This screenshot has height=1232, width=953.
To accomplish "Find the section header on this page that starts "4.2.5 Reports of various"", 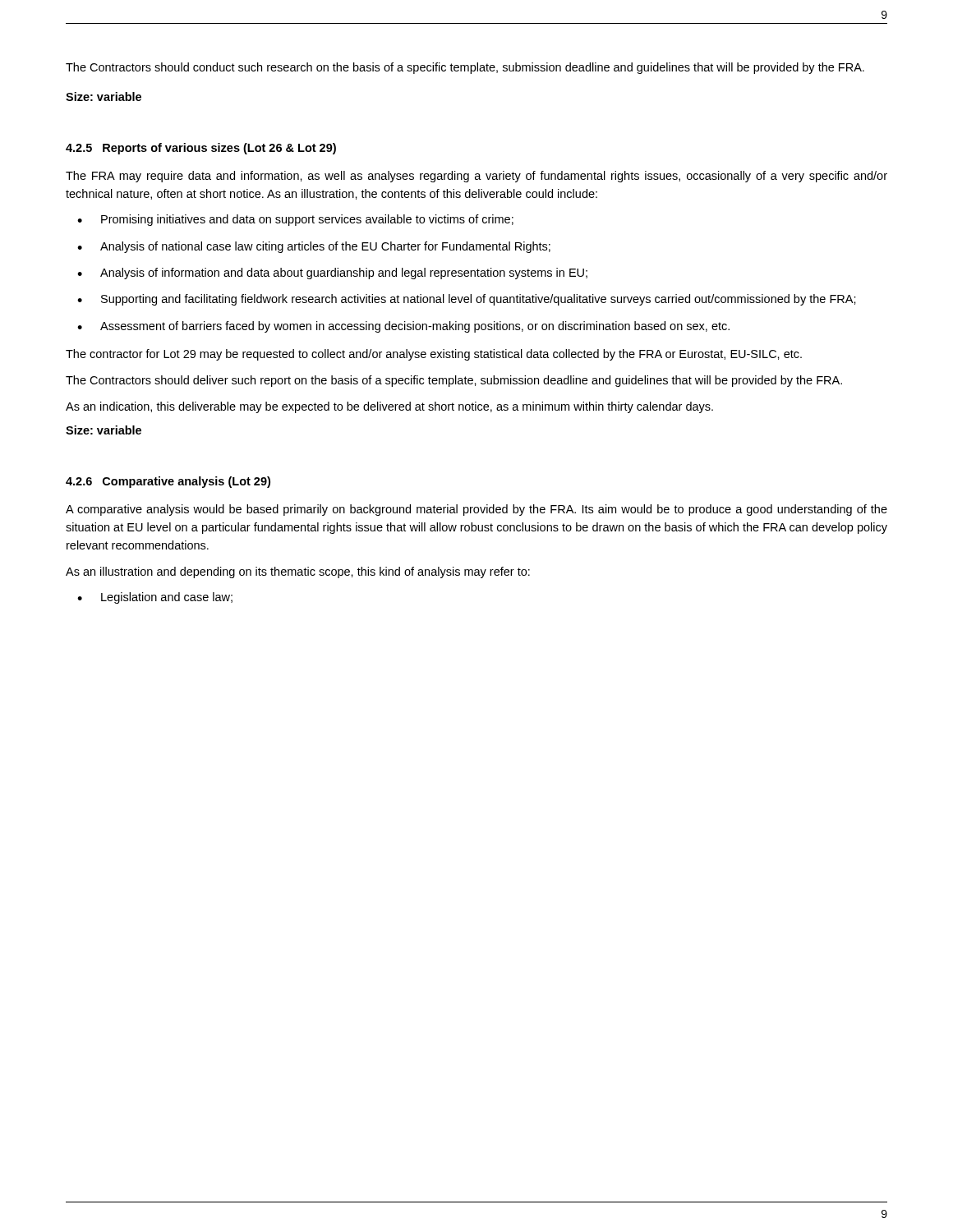I will click(x=201, y=148).
